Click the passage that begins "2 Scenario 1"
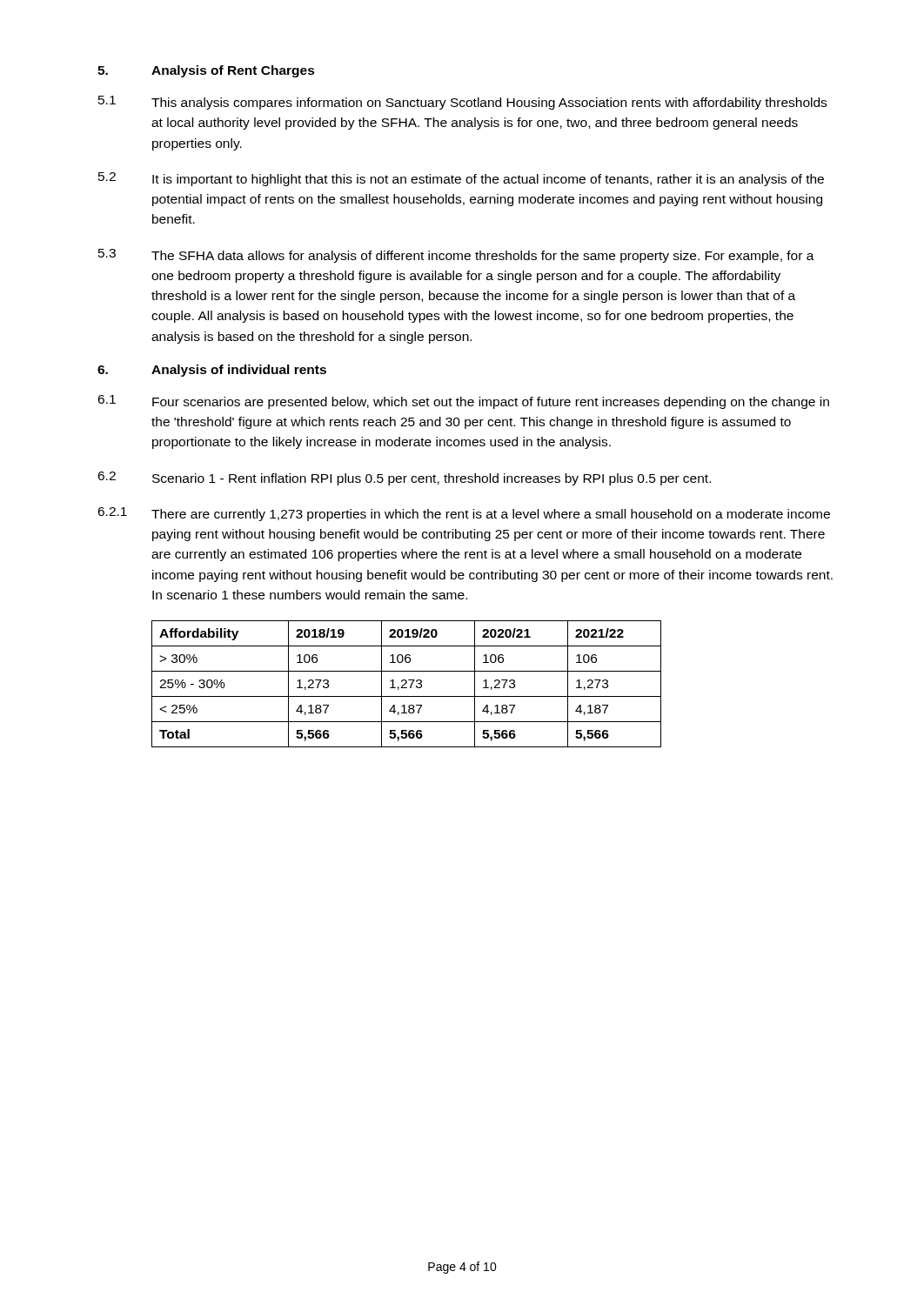 (x=467, y=478)
